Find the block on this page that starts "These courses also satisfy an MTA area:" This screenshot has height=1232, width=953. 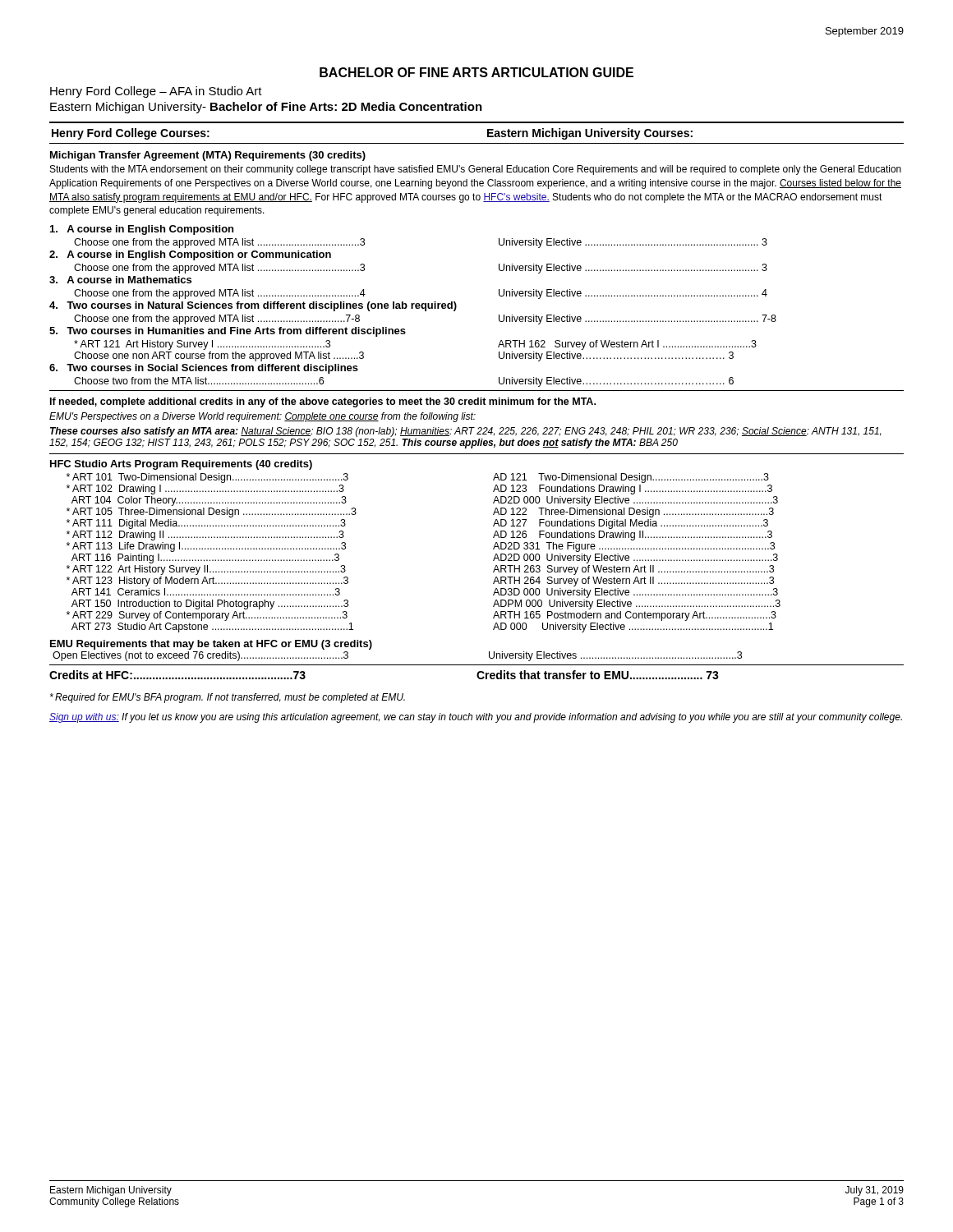point(466,437)
